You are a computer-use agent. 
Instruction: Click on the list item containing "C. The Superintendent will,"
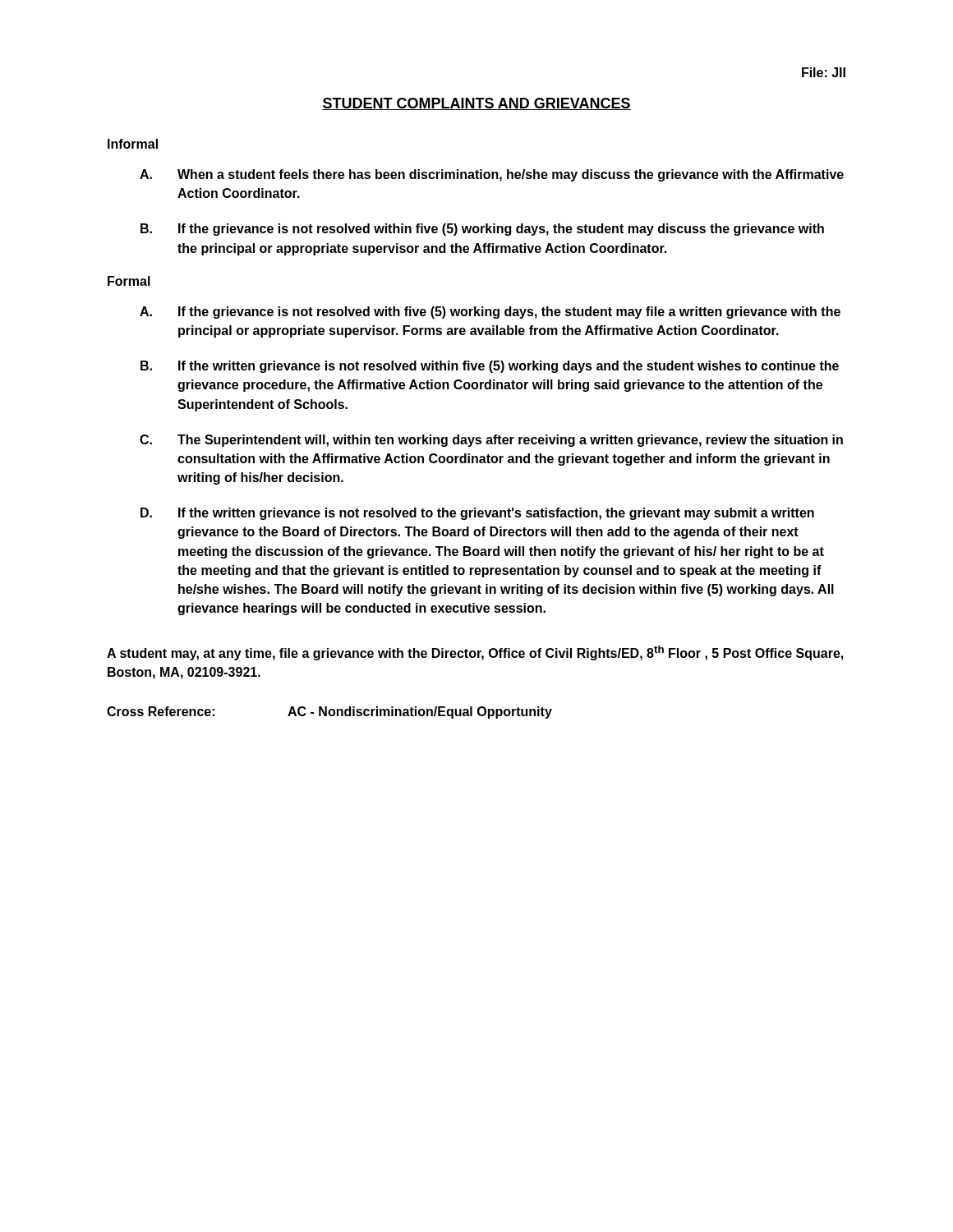click(x=493, y=459)
